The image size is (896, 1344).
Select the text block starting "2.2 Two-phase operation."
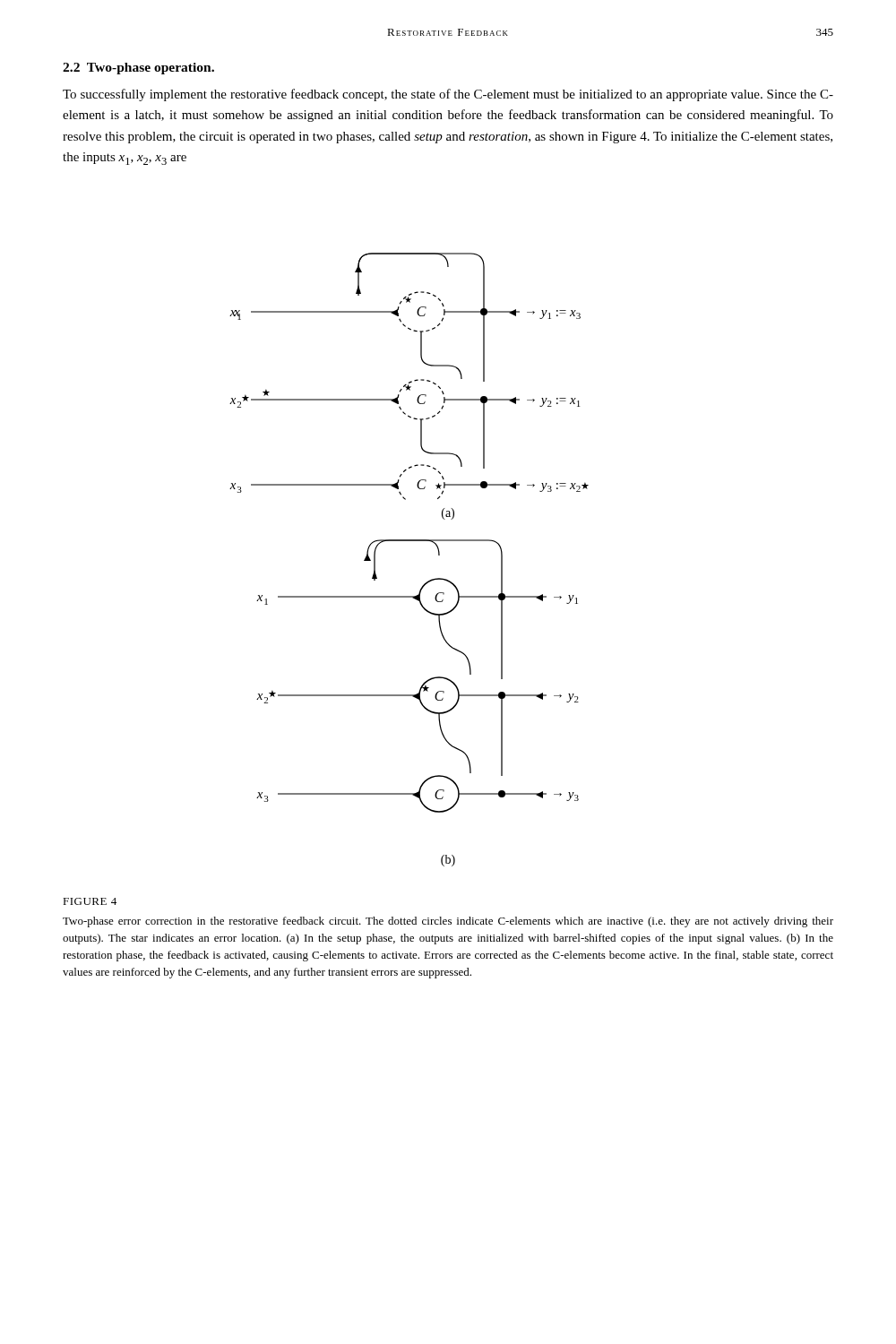(x=139, y=67)
